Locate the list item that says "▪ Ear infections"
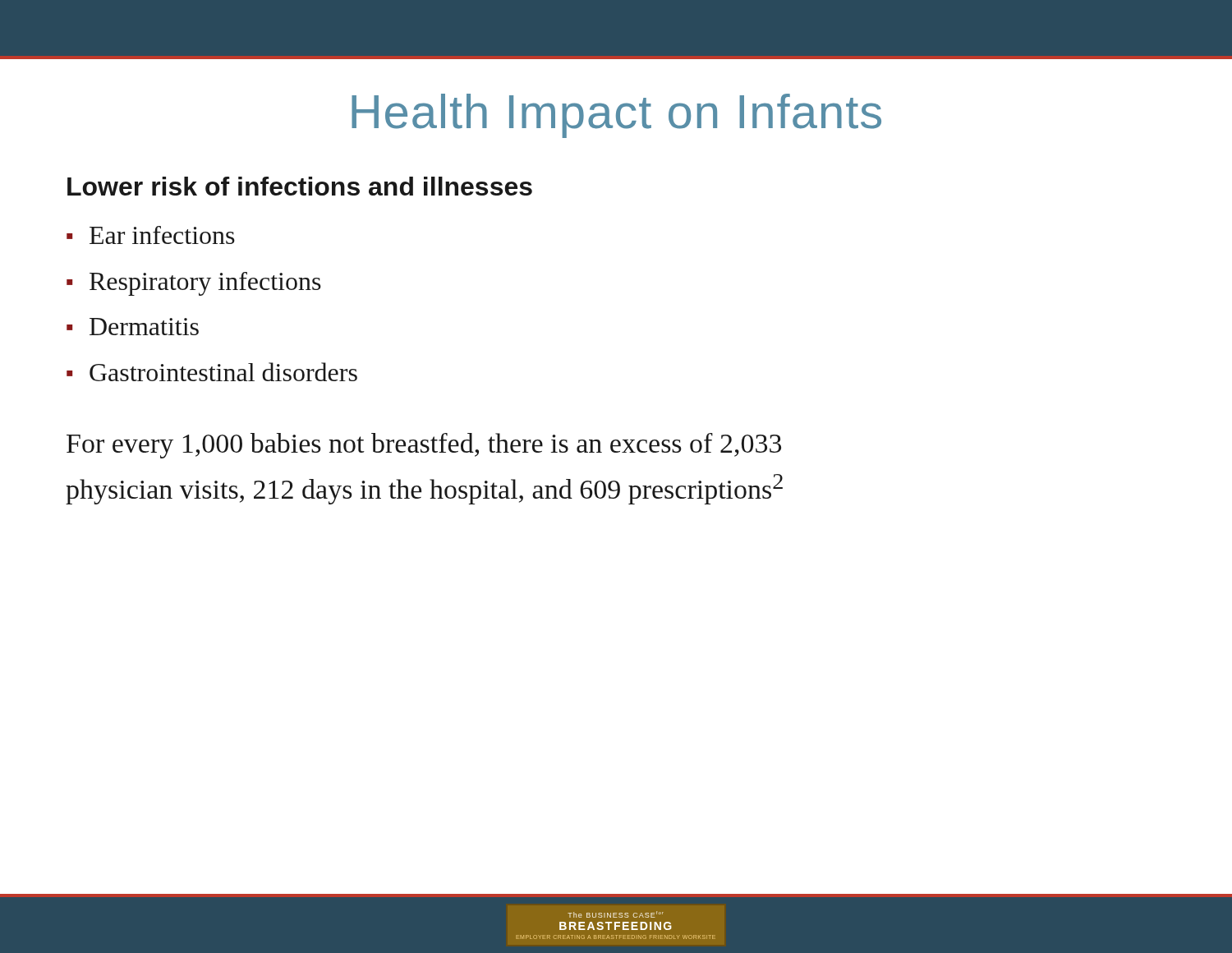Viewport: 1232px width, 953px height. tap(150, 236)
